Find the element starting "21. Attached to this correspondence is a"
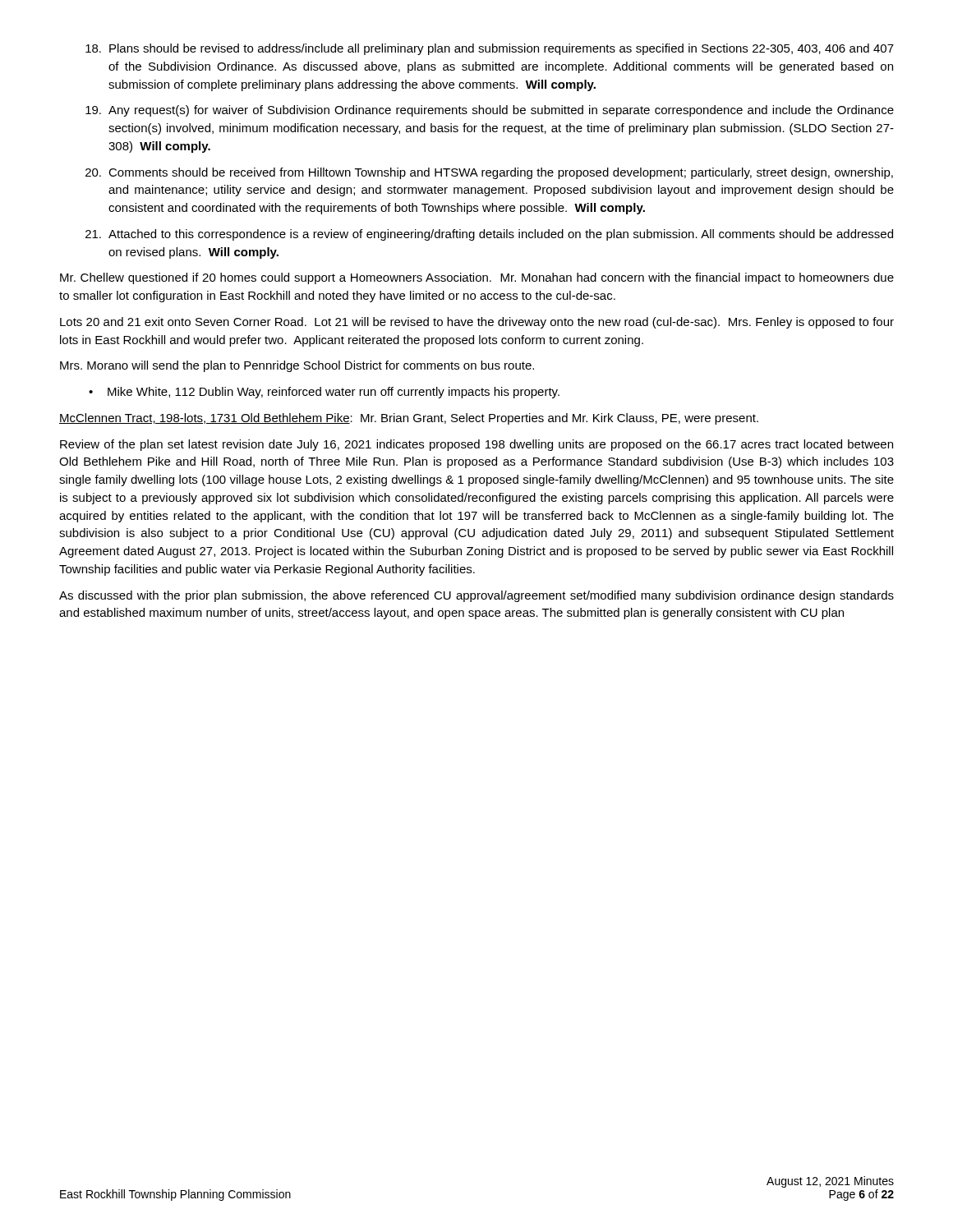Viewport: 953px width, 1232px height. click(x=476, y=243)
